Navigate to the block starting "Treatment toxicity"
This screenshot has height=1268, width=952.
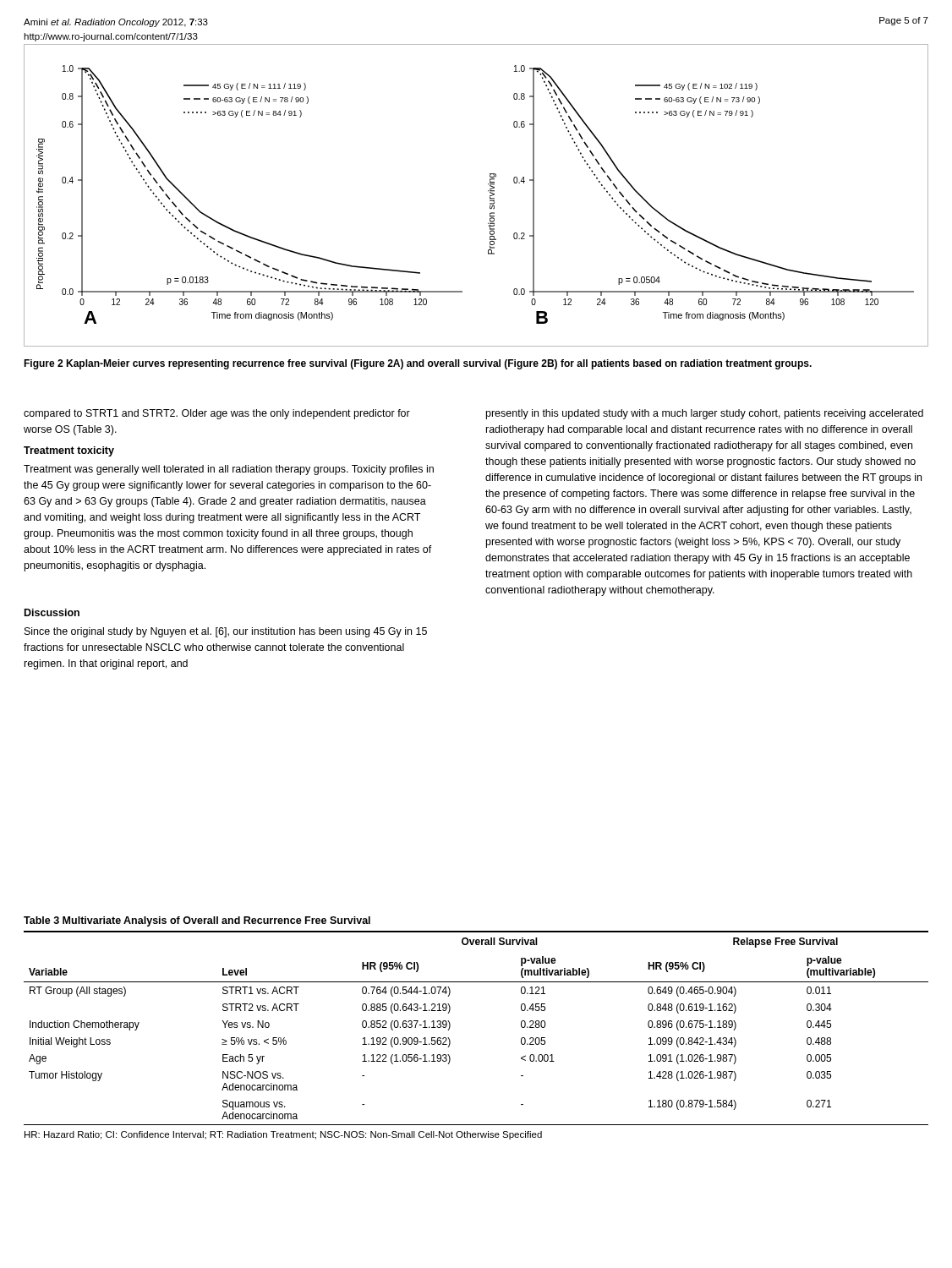click(x=69, y=451)
